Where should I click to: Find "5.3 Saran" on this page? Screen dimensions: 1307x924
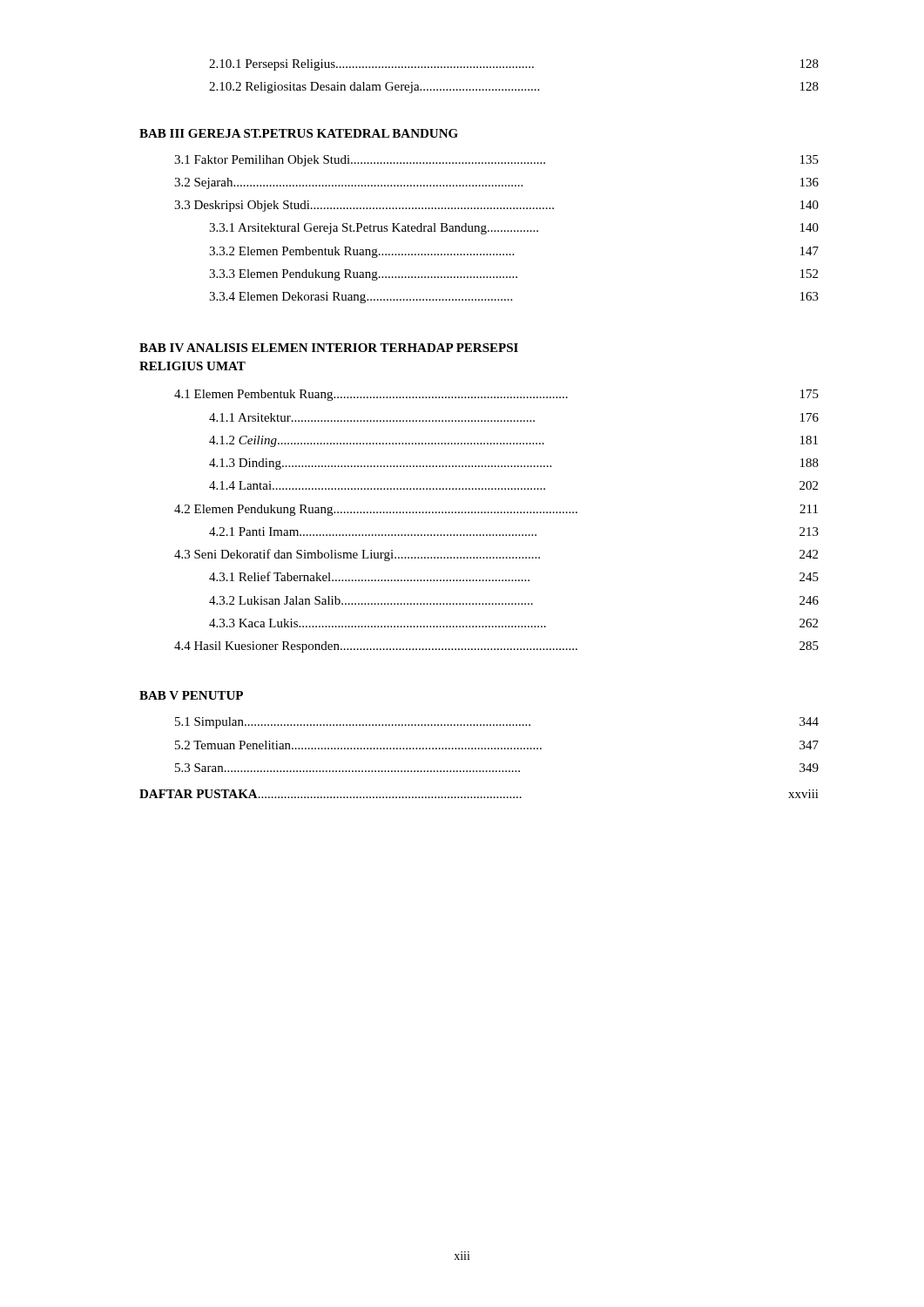(496, 768)
